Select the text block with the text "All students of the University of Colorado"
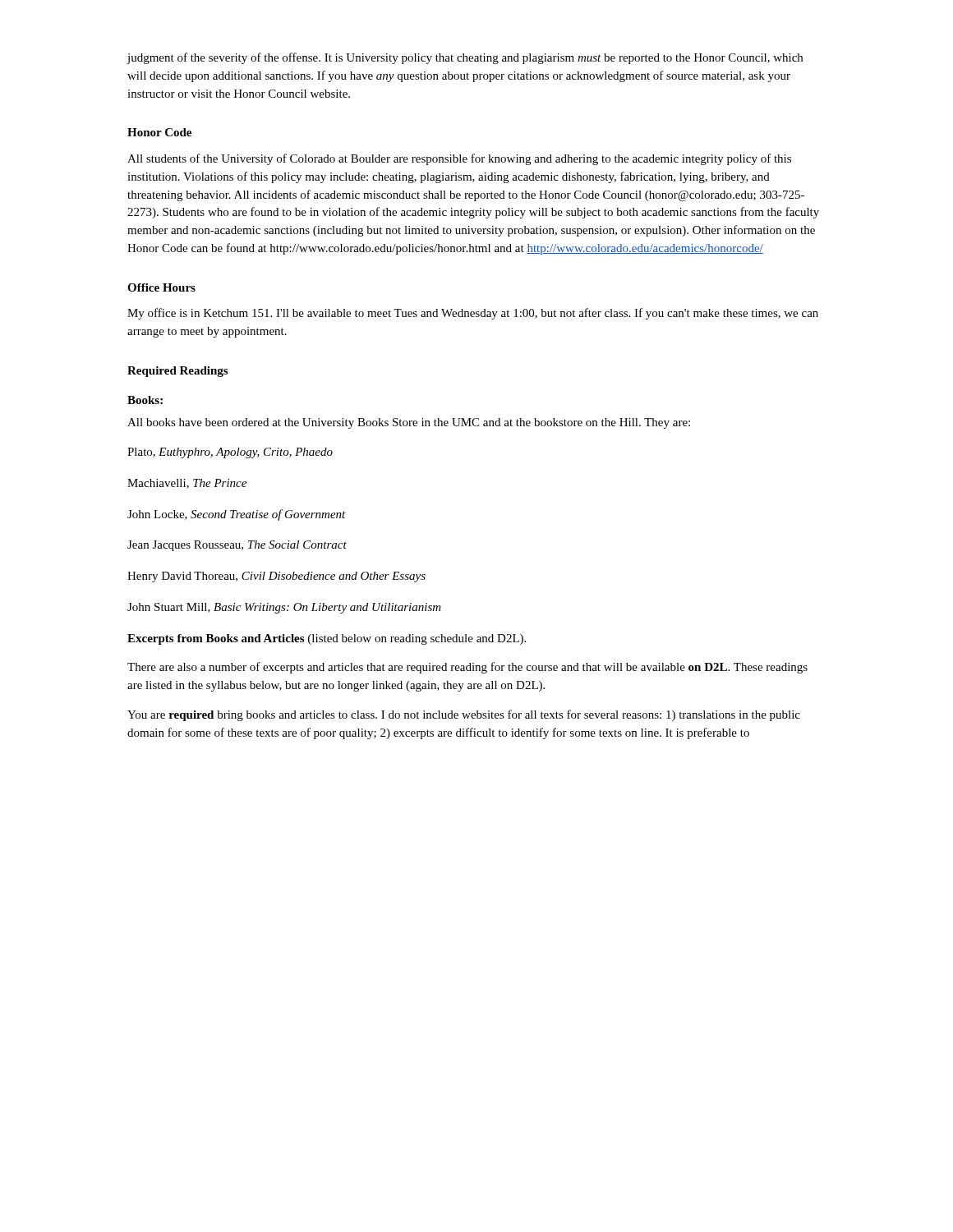Image resolution: width=953 pixels, height=1232 pixels. click(474, 204)
